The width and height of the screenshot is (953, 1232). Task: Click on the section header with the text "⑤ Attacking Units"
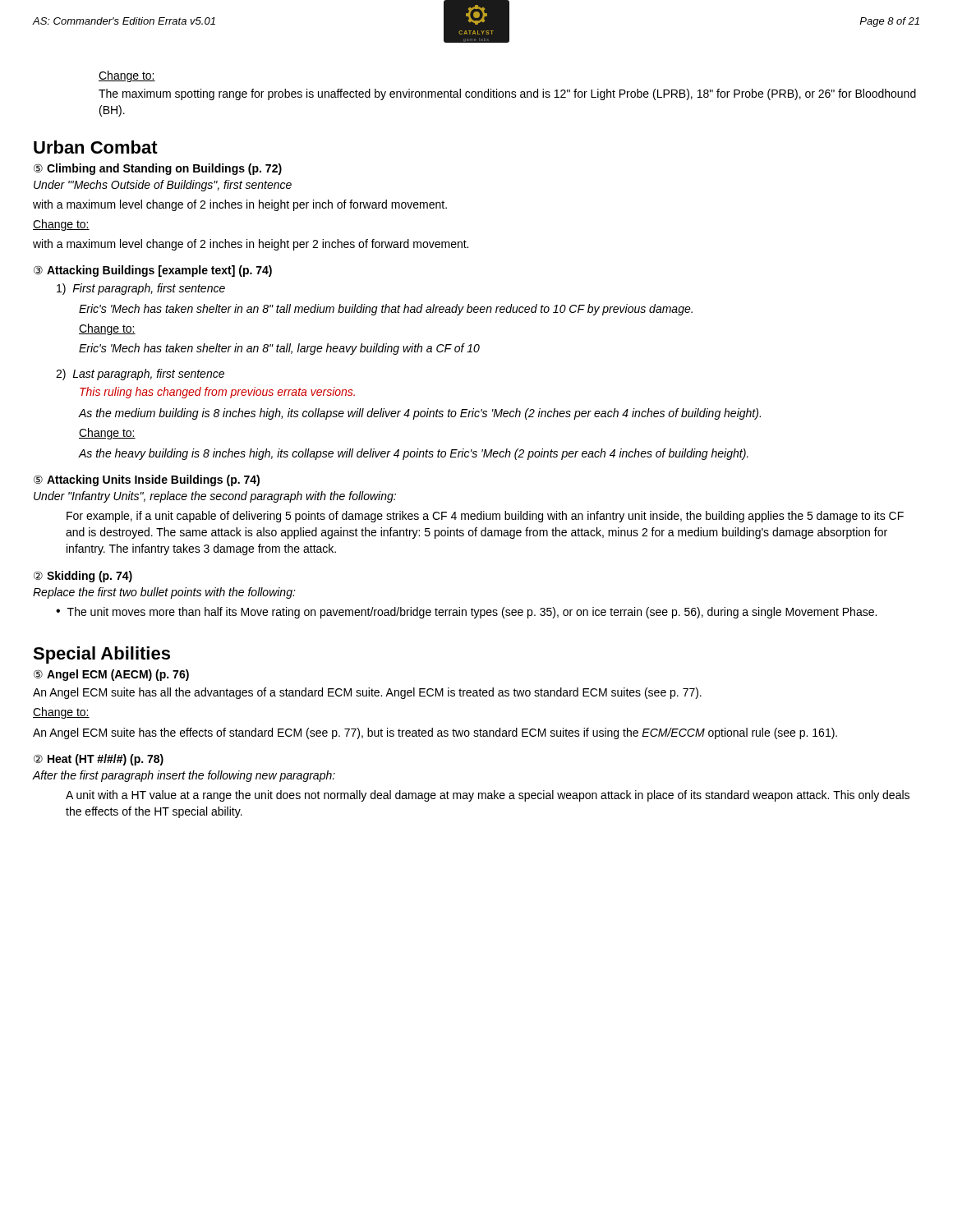coord(147,480)
